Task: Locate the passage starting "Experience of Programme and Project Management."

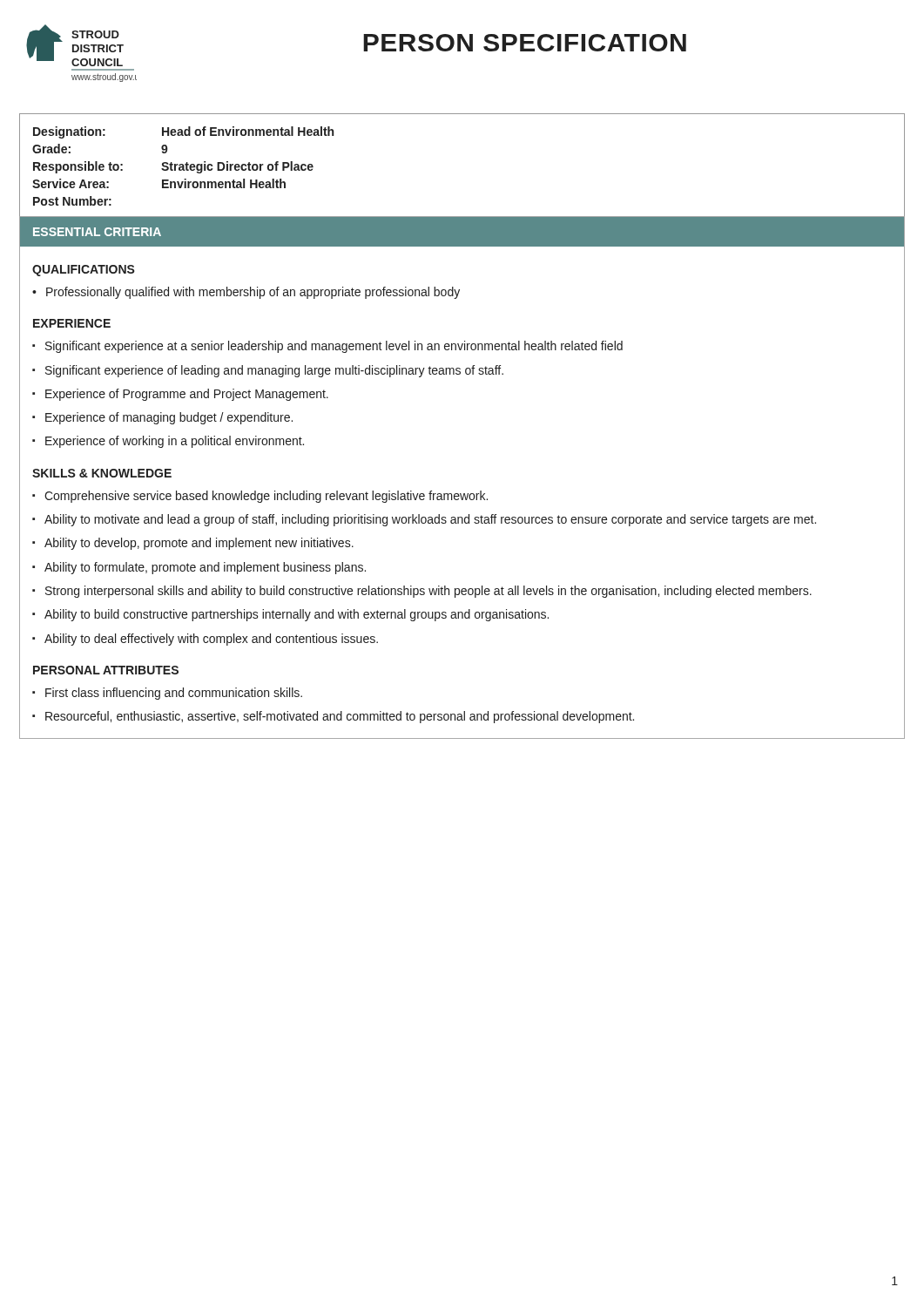Action: click(x=187, y=394)
